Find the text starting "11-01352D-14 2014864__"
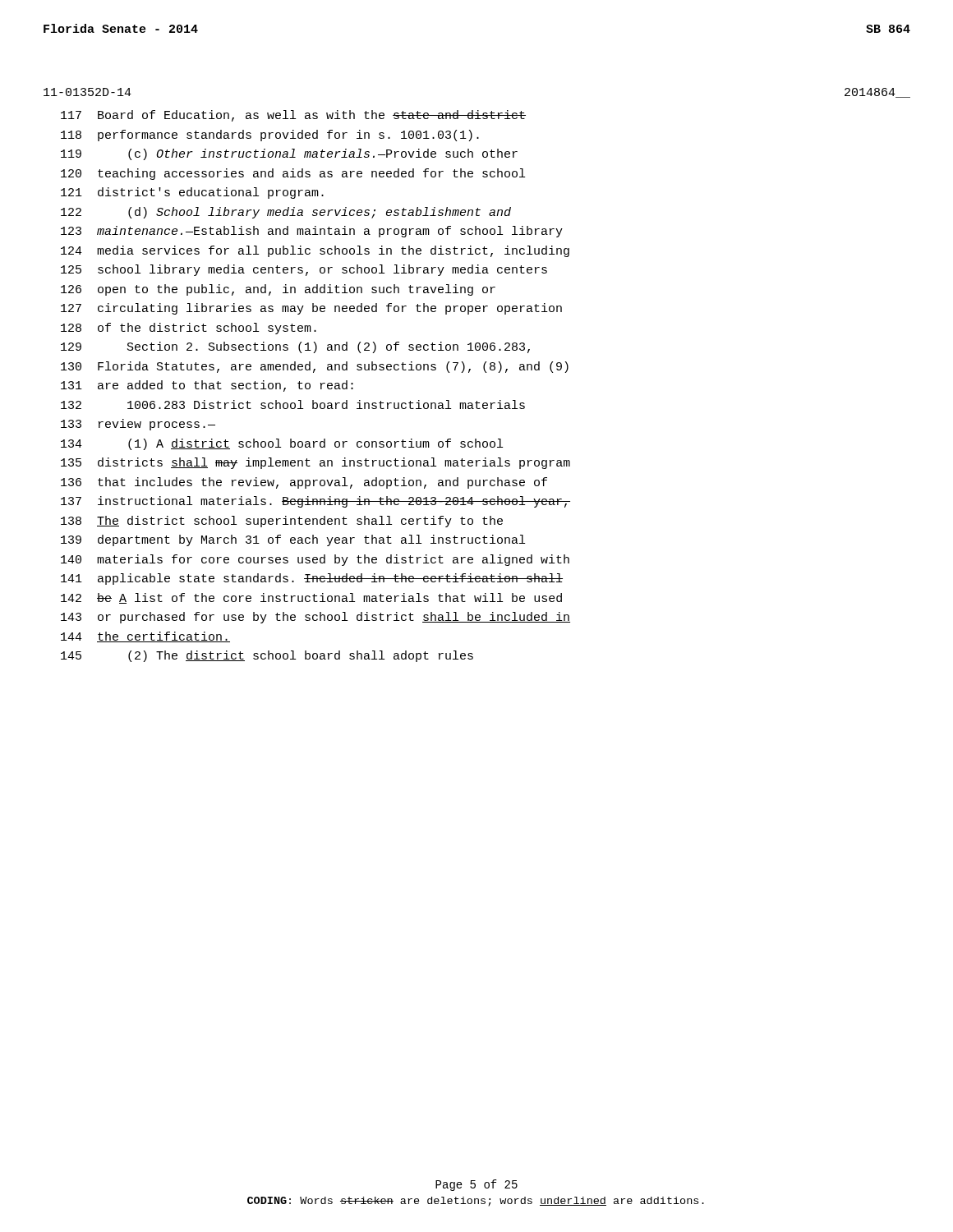Viewport: 953px width, 1232px height. pos(91,92)
